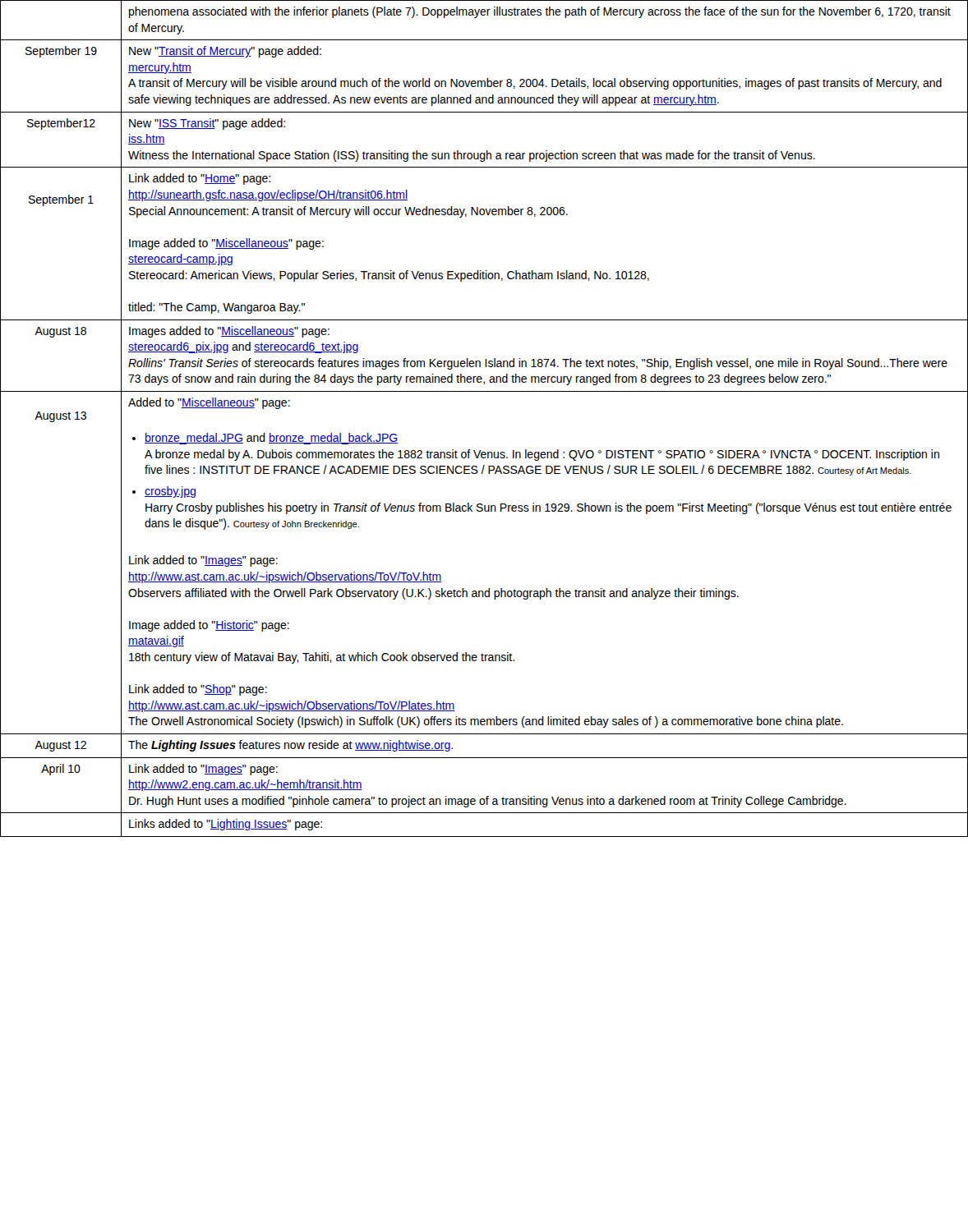Select a table
This screenshot has width=968, height=1232.
pyautogui.click(x=484, y=418)
